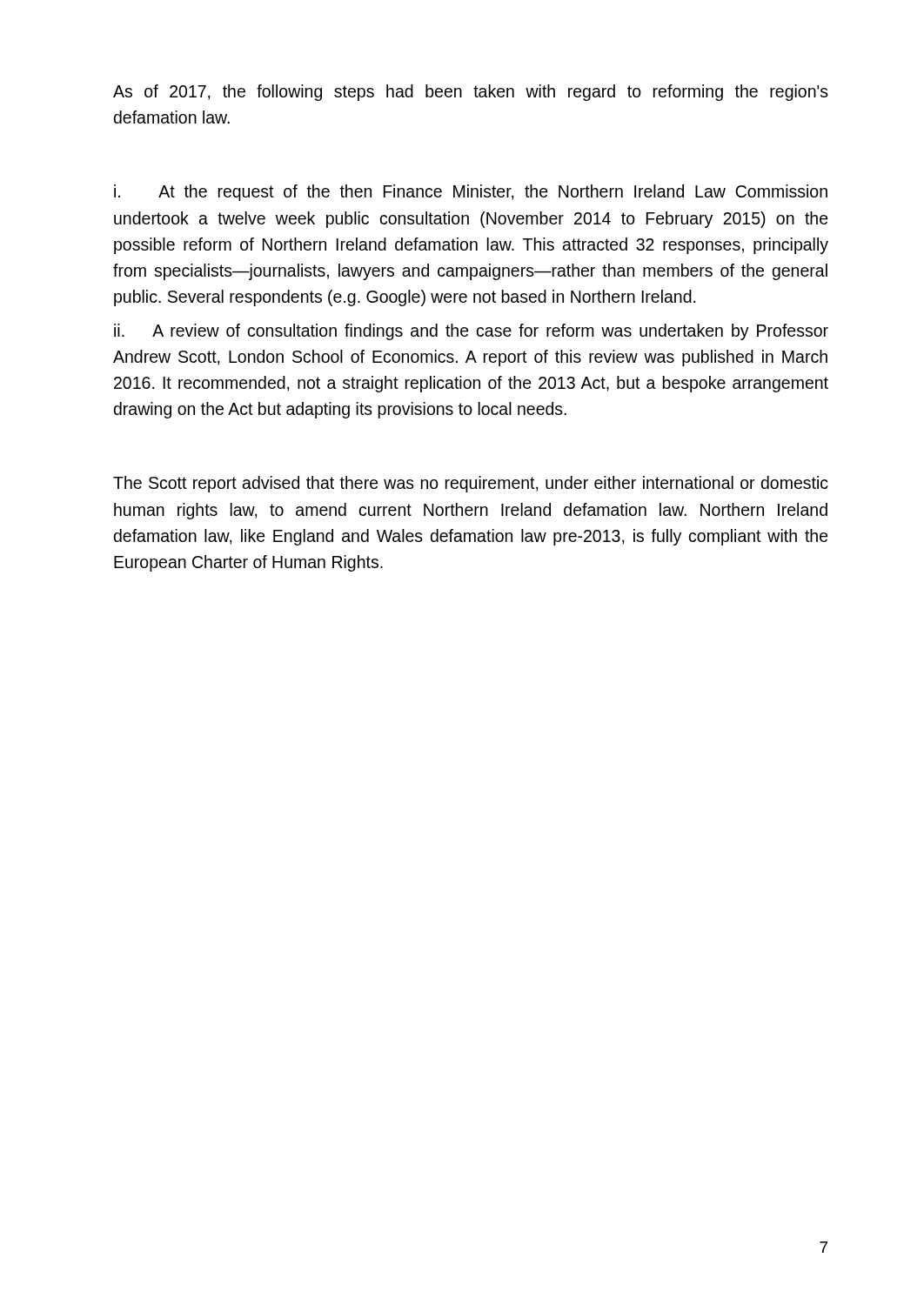This screenshot has height=1305, width=924.
Task: Click on the text block that says "As of 2017, the following"
Action: tap(471, 105)
